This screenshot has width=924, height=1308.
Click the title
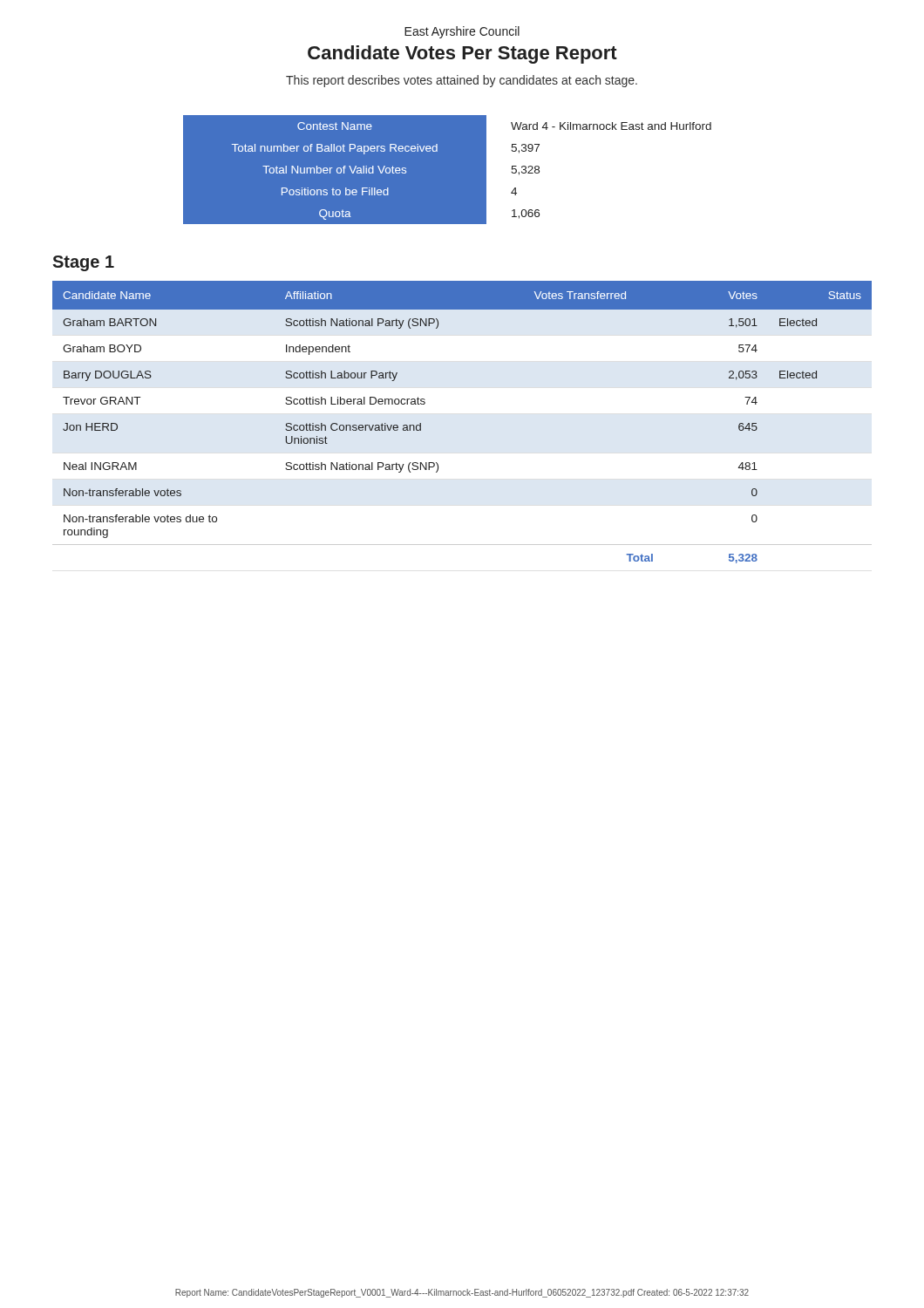(x=462, y=53)
